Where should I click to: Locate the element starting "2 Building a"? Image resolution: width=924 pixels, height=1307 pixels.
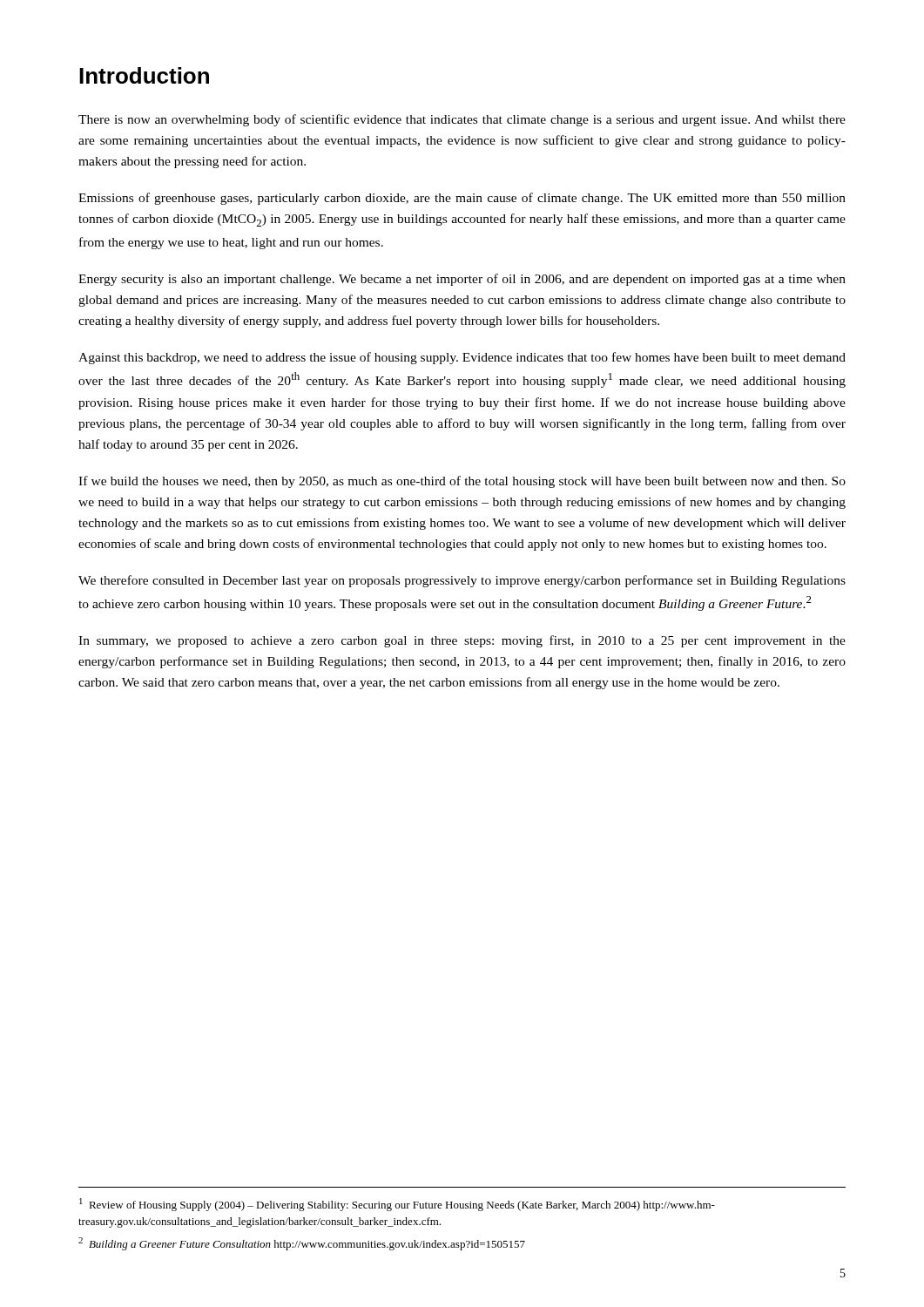point(302,1243)
